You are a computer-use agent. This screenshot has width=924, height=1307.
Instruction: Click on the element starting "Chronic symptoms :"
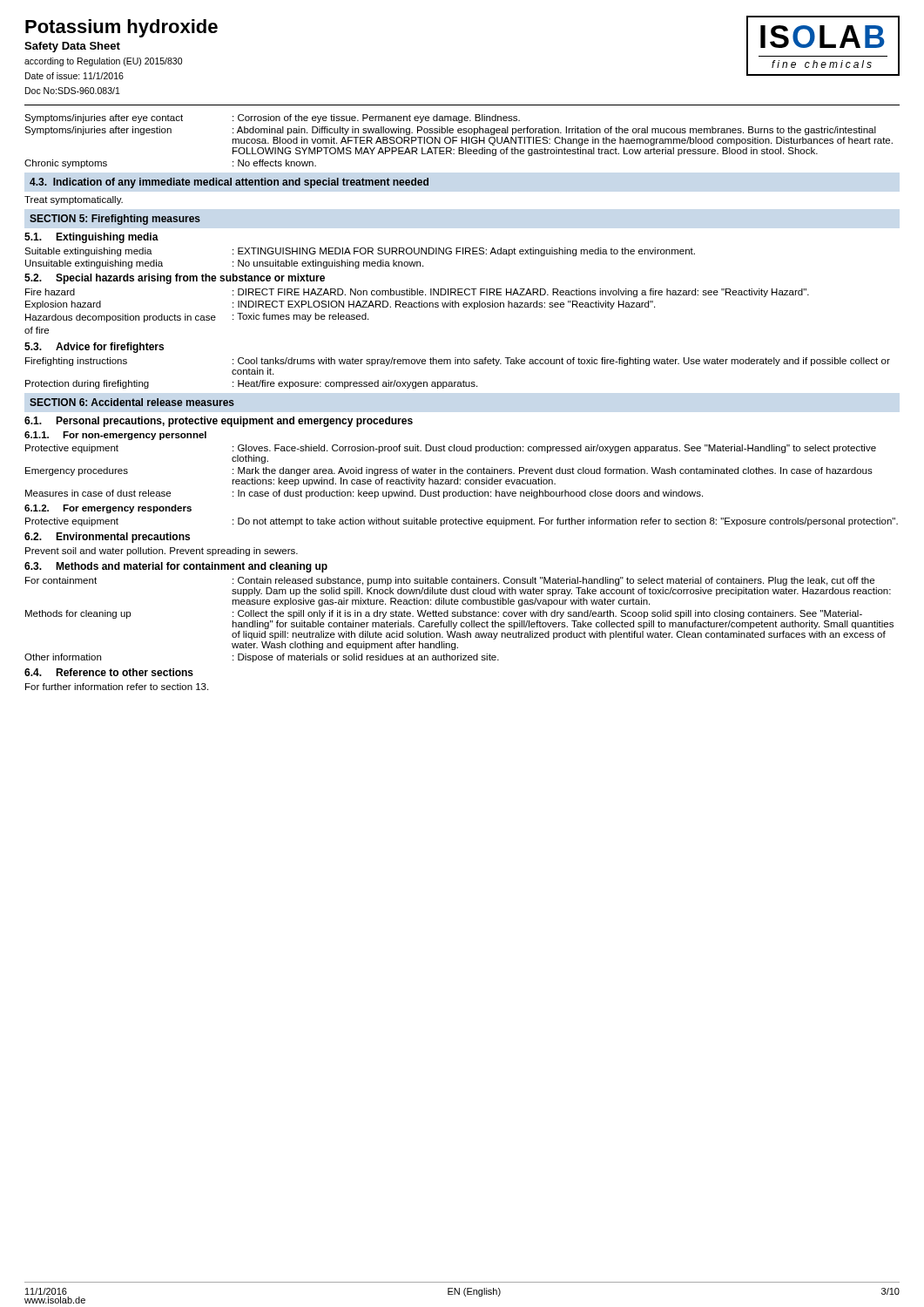coord(462,163)
